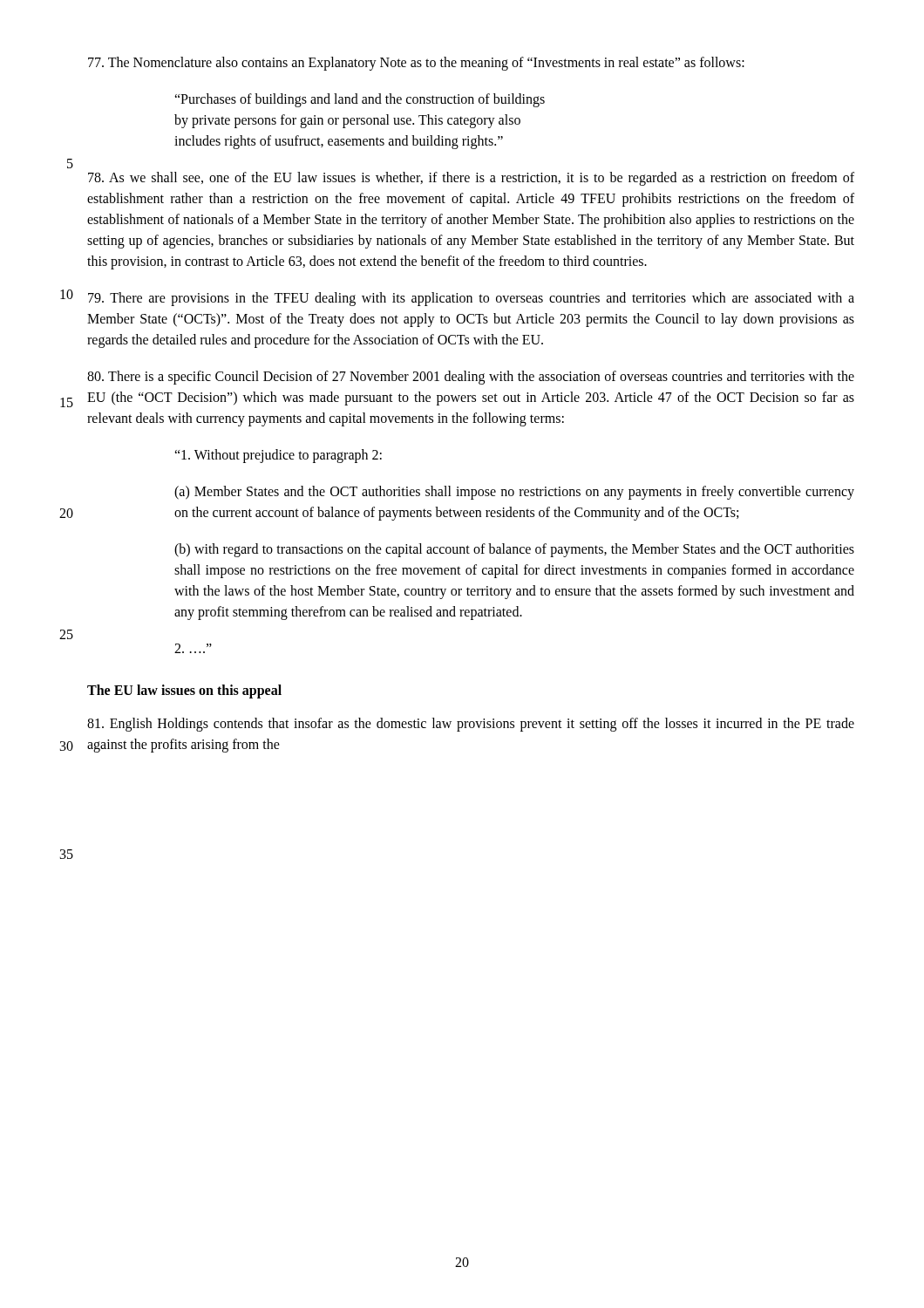Find the region starting "The Nomenclature also contains an Explanatory Note"
Viewport: 924px width, 1308px height.
[x=416, y=62]
